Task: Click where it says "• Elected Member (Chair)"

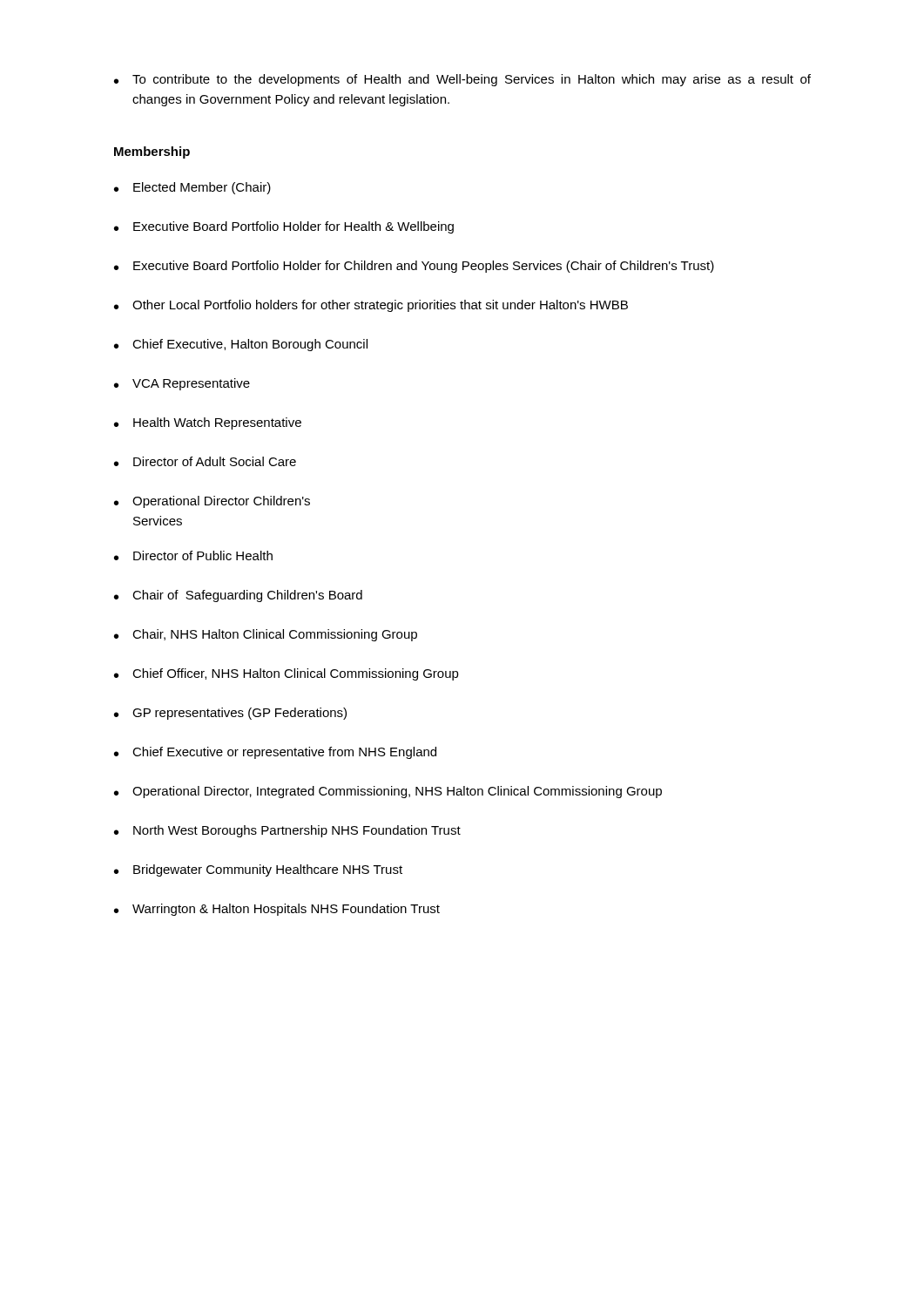Action: click(192, 190)
